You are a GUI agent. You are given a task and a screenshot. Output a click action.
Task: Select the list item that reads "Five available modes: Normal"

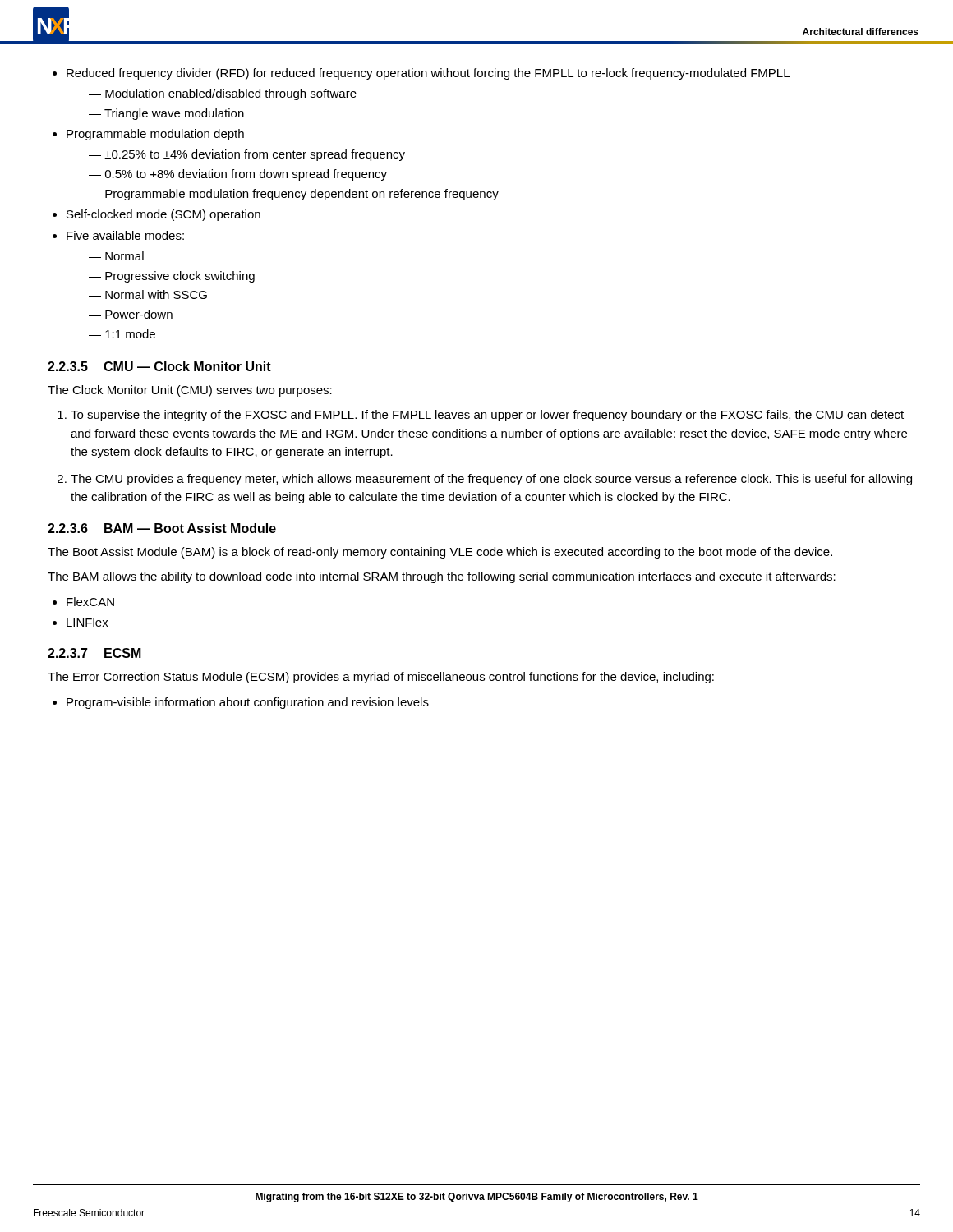(x=118, y=235)
